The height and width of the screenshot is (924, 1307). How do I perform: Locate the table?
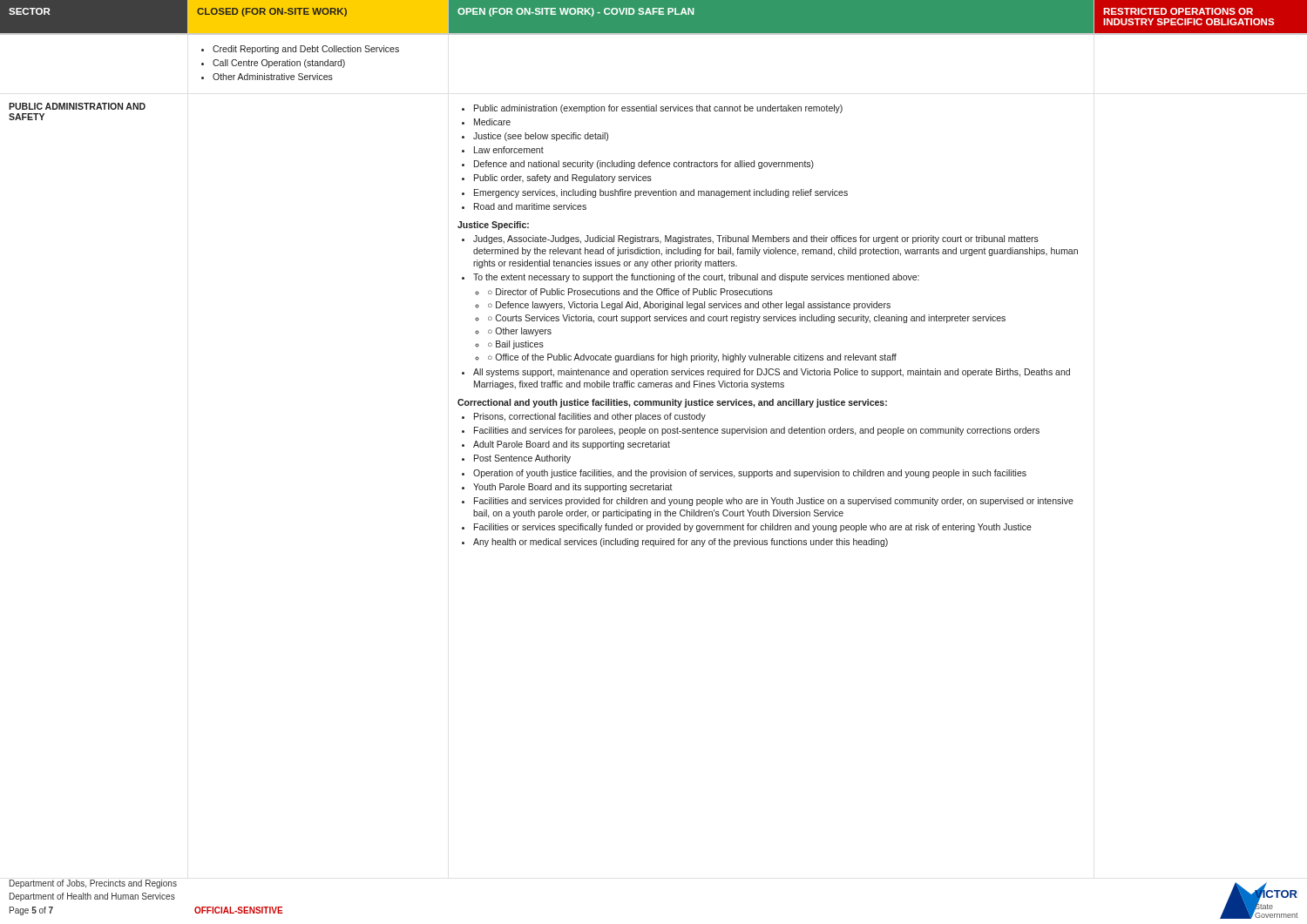coord(654,441)
